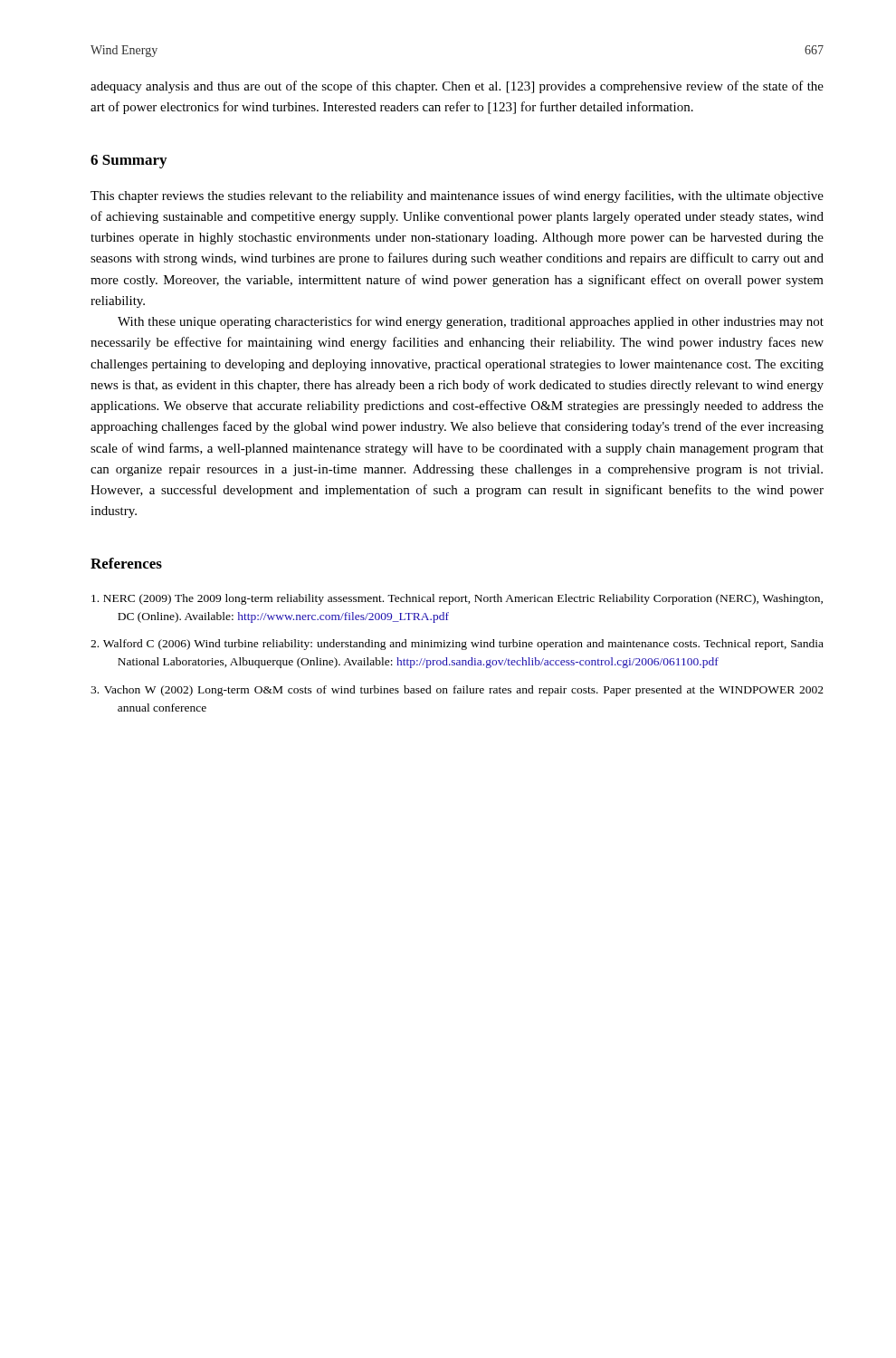Locate the text block starting "adequacy analysis and thus are out of"
This screenshot has width=896, height=1358.
click(457, 97)
